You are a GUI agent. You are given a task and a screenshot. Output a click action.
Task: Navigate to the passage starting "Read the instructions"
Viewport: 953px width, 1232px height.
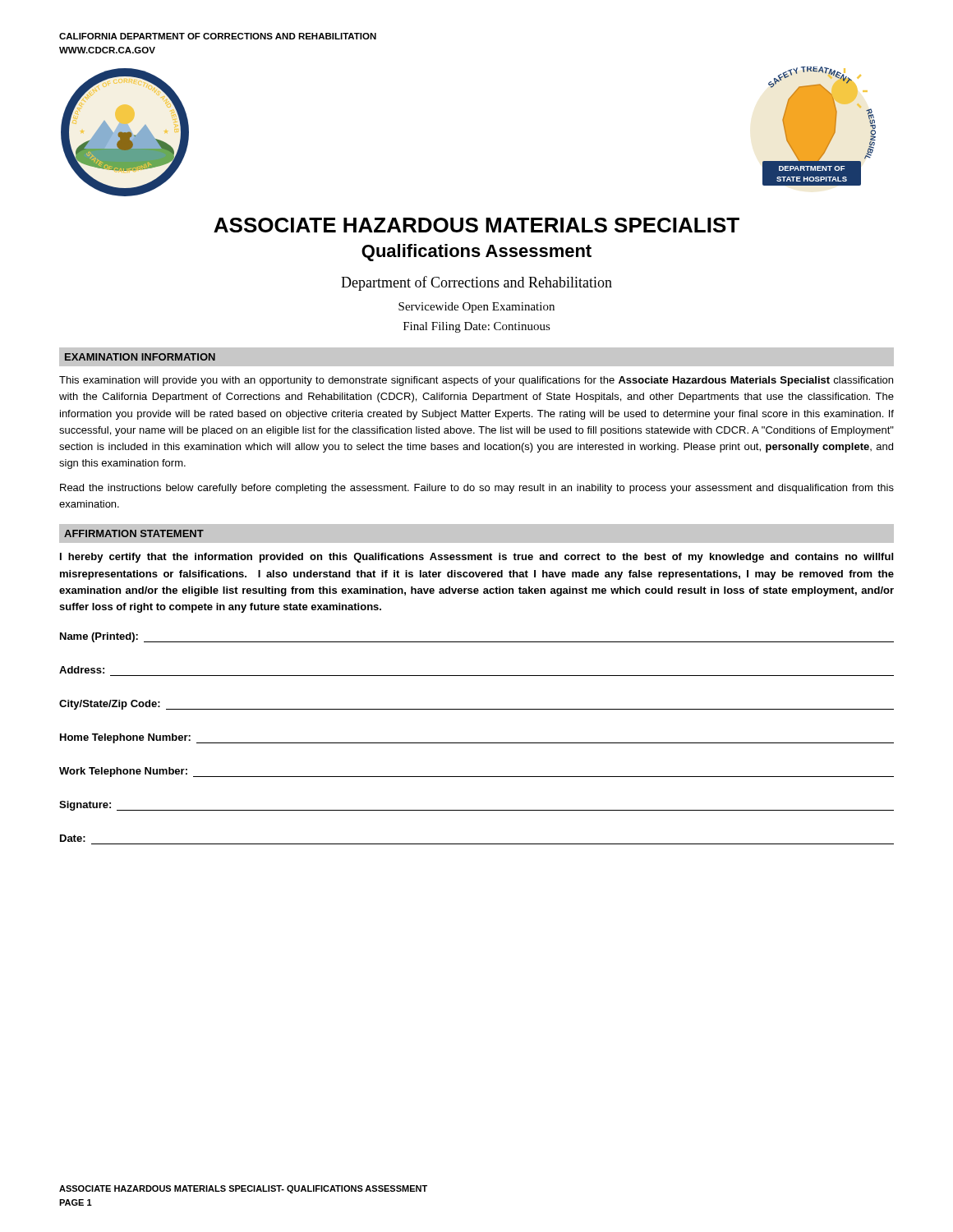[x=476, y=496]
